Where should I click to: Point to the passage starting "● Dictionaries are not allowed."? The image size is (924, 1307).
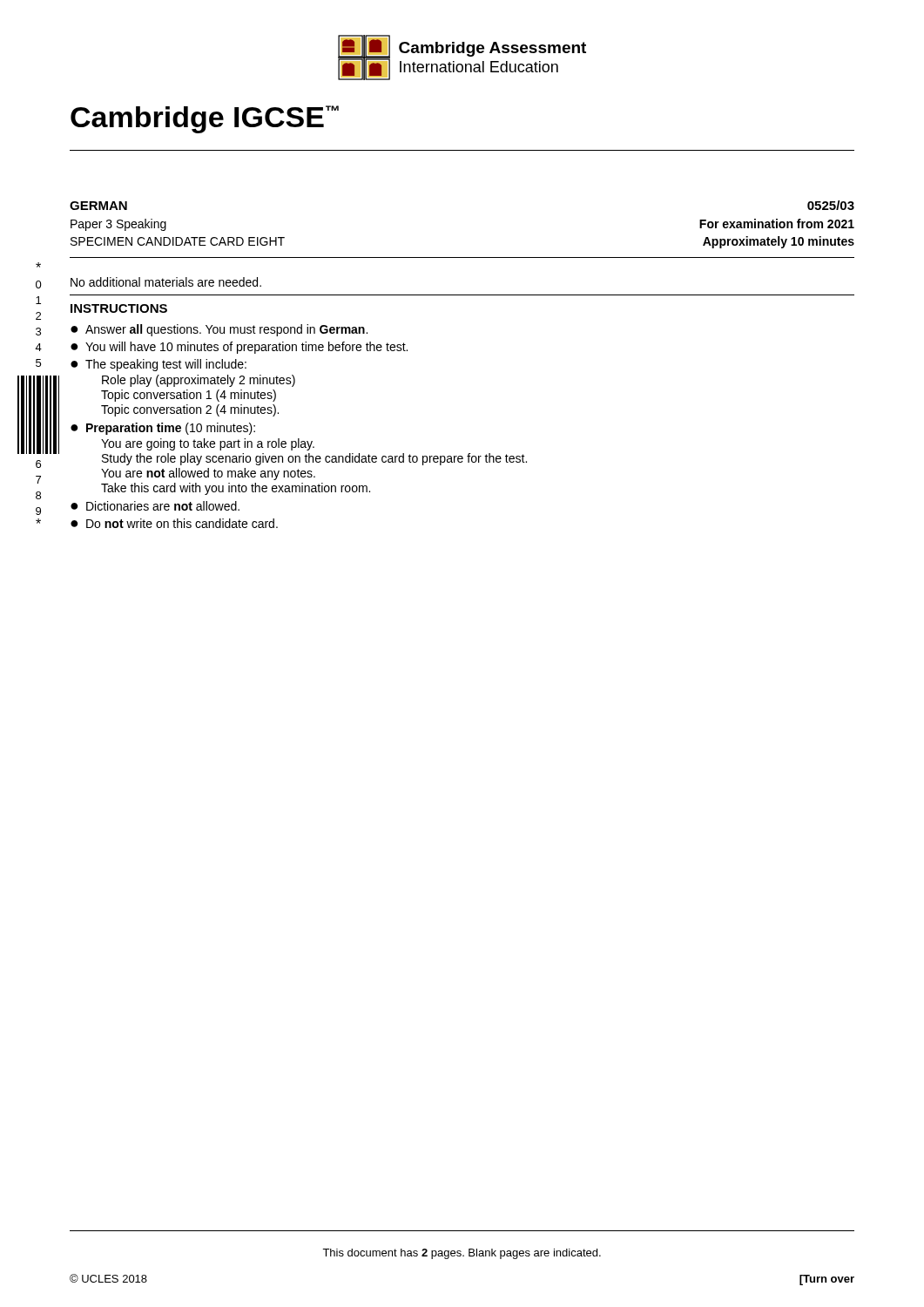[x=155, y=506]
